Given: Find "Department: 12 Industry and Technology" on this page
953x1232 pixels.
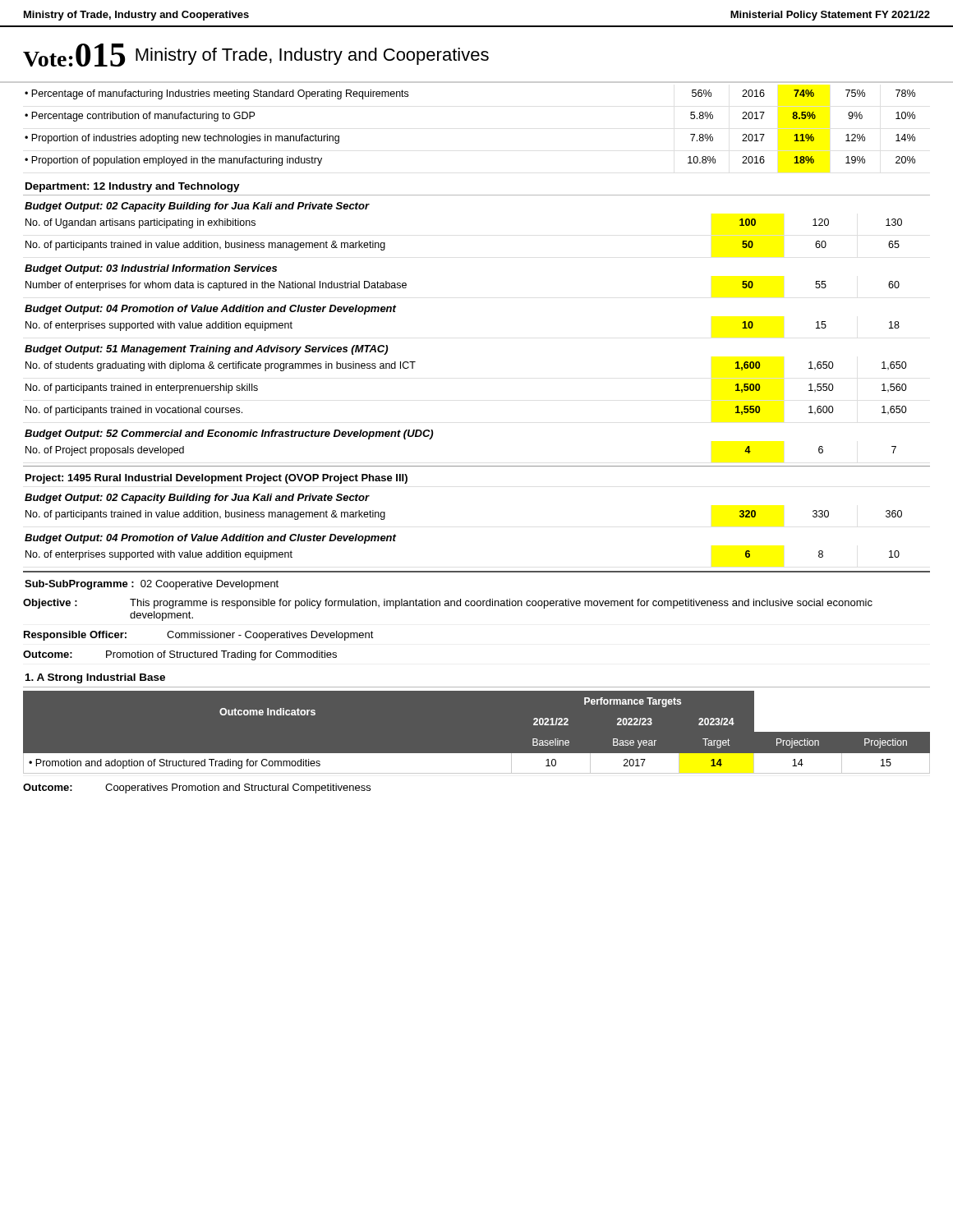Looking at the screenshot, I should [x=132, y=186].
